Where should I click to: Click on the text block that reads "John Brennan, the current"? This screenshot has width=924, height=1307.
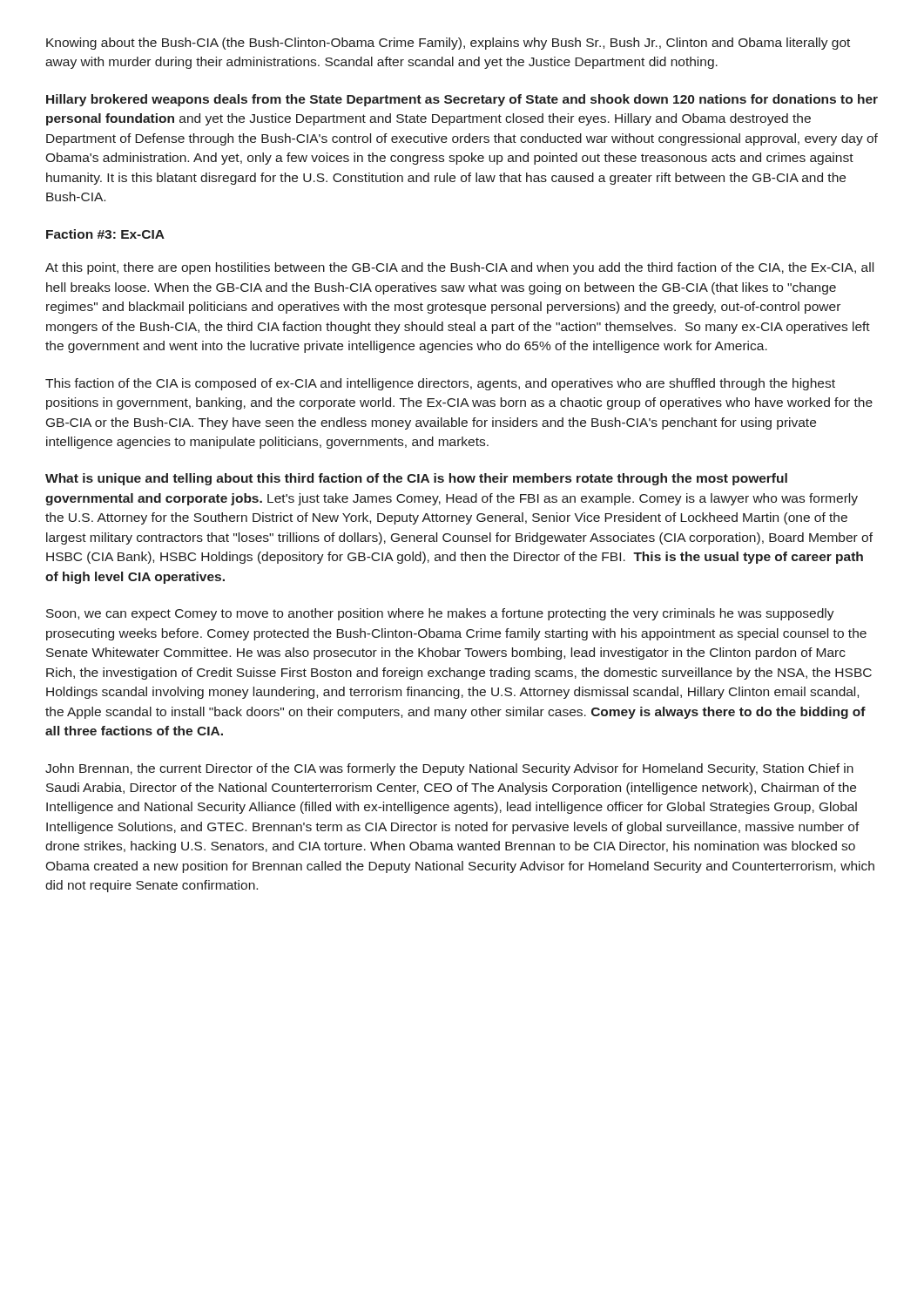[x=460, y=826]
